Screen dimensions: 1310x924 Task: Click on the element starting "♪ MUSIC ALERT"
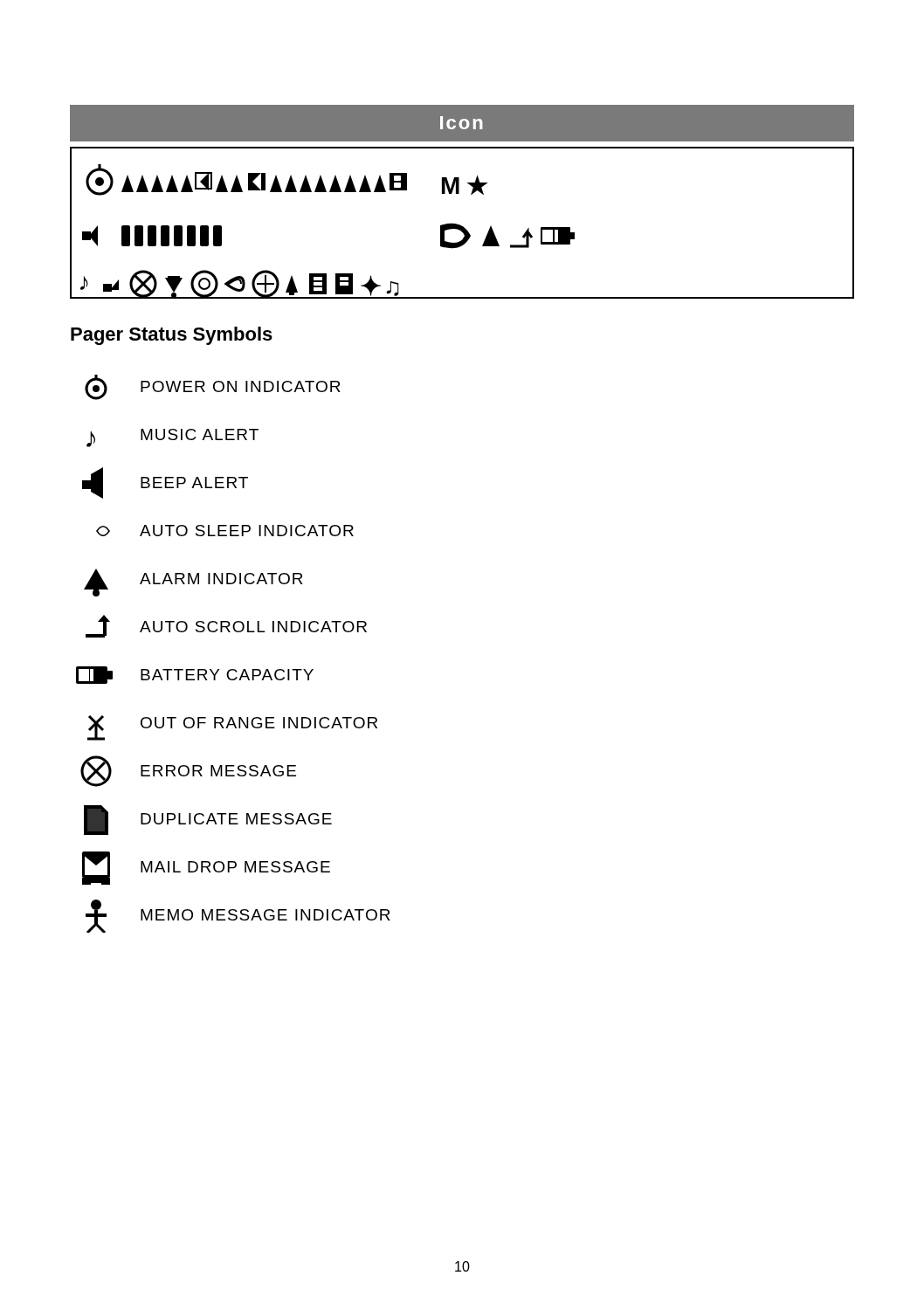(165, 435)
